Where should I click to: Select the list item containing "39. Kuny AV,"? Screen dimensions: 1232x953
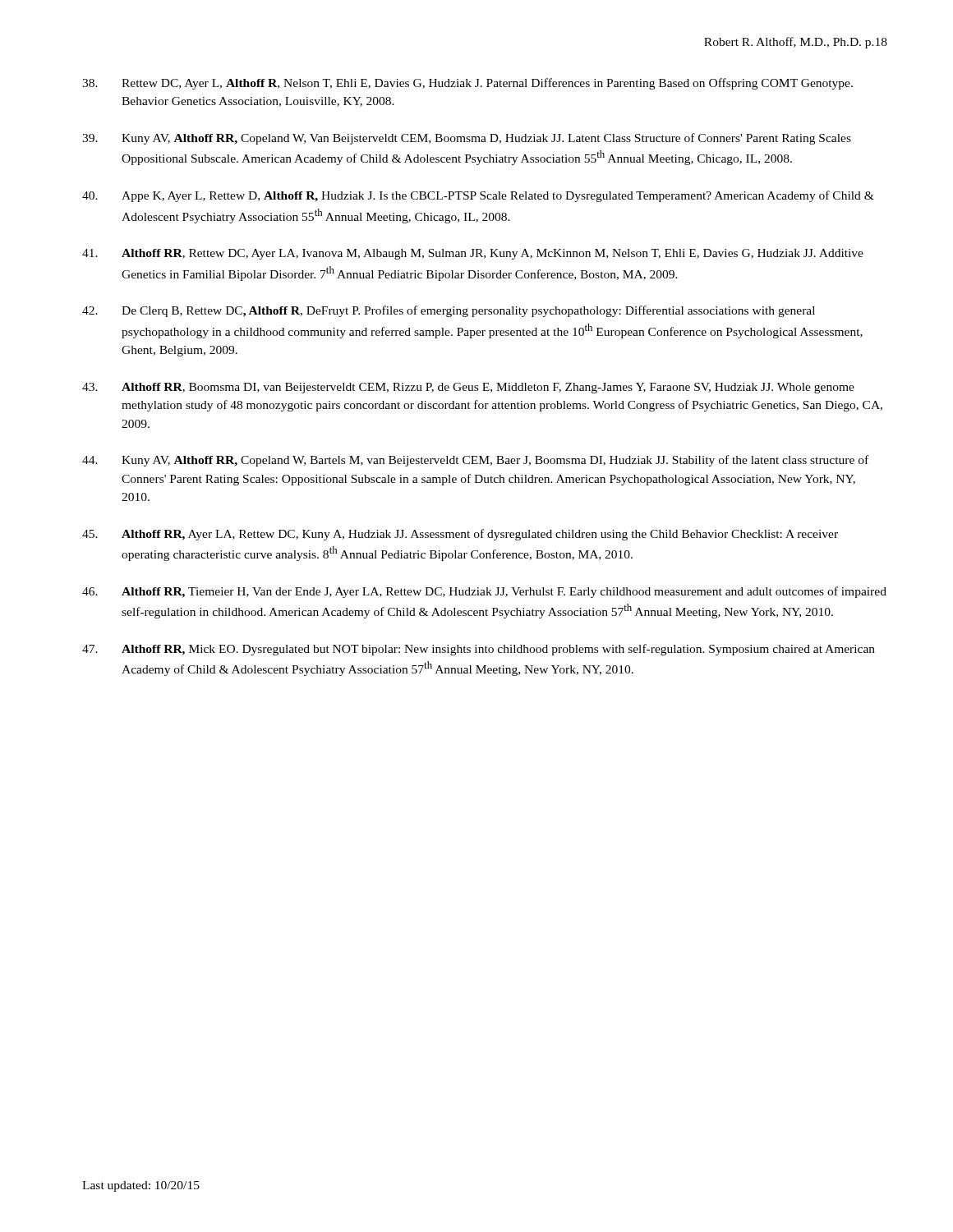tap(485, 149)
